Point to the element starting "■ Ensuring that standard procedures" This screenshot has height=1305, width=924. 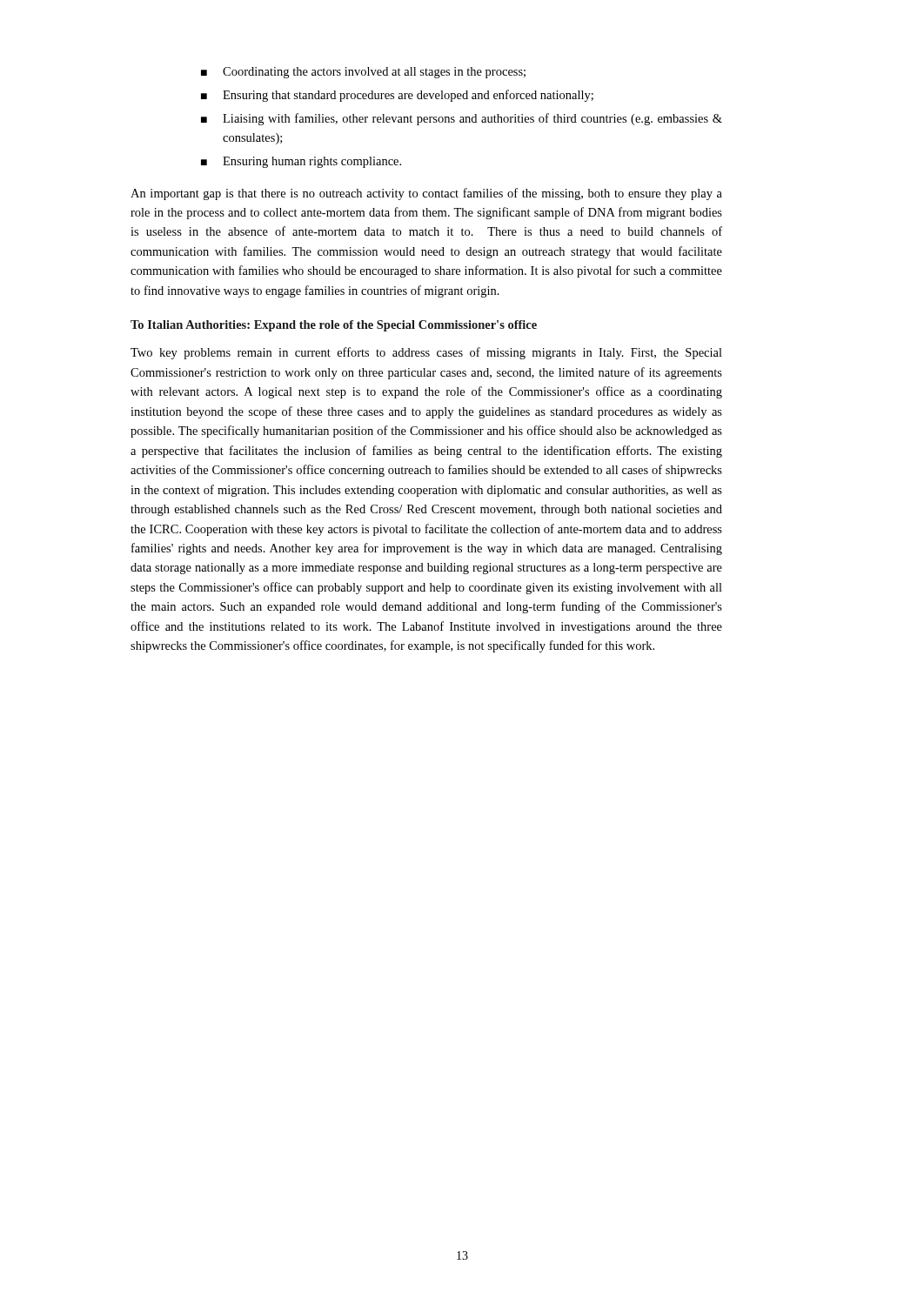(461, 96)
